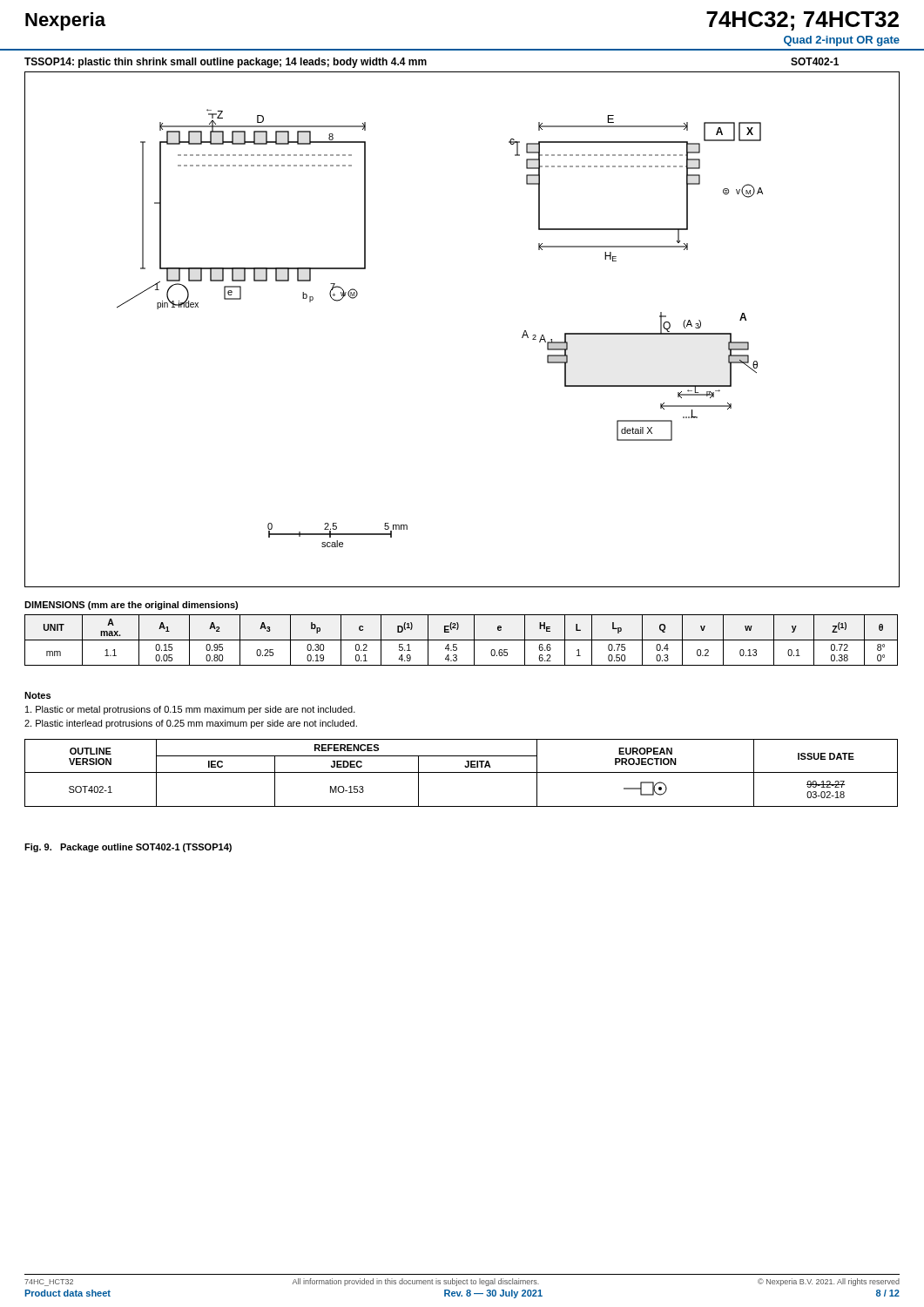Select the element starting "DIMENSIONS (mm are the original dimensions)"
The height and width of the screenshot is (1307, 924).
click(131, 605)
